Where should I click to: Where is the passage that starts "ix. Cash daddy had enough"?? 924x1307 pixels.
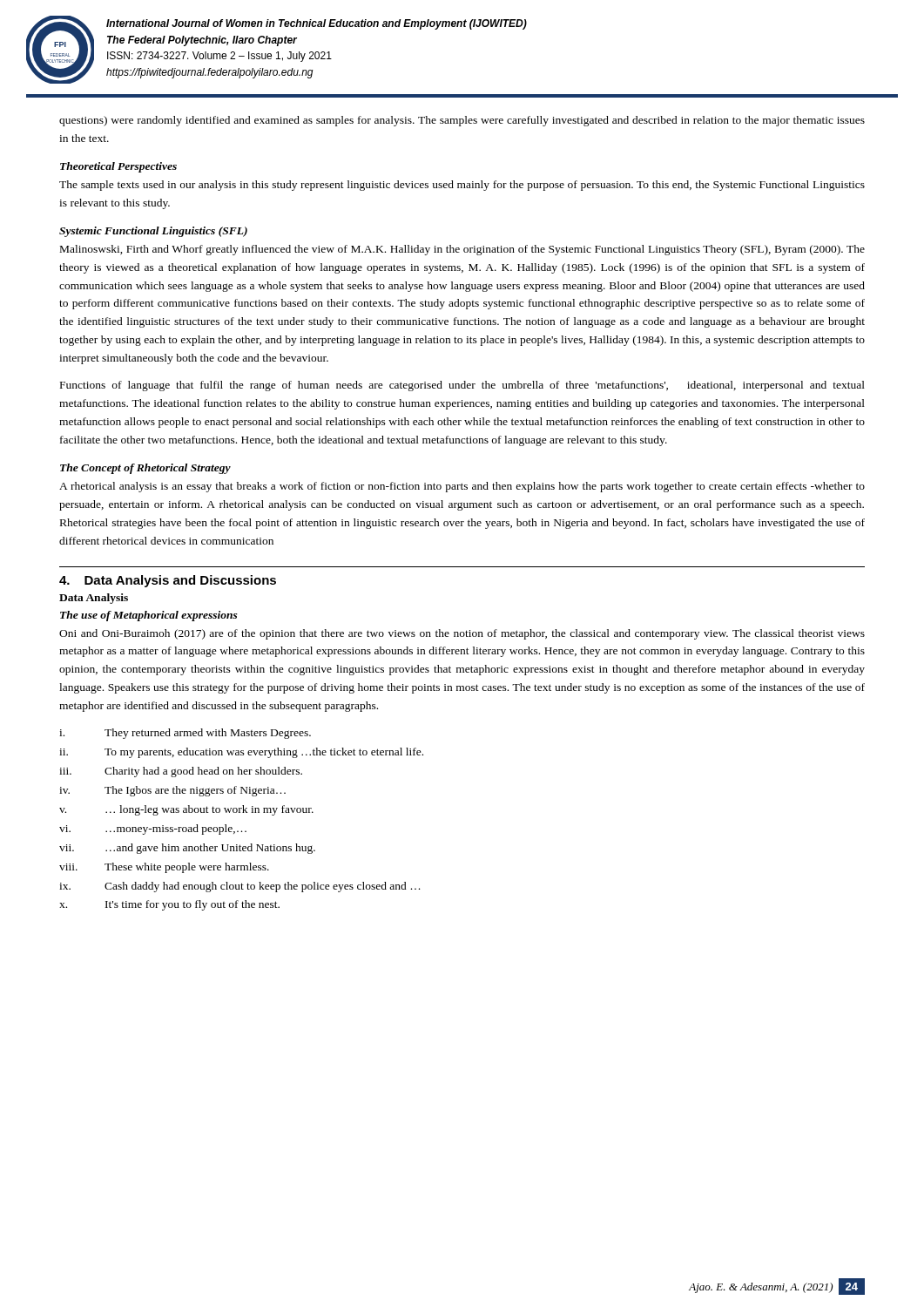tap(240, 887)
